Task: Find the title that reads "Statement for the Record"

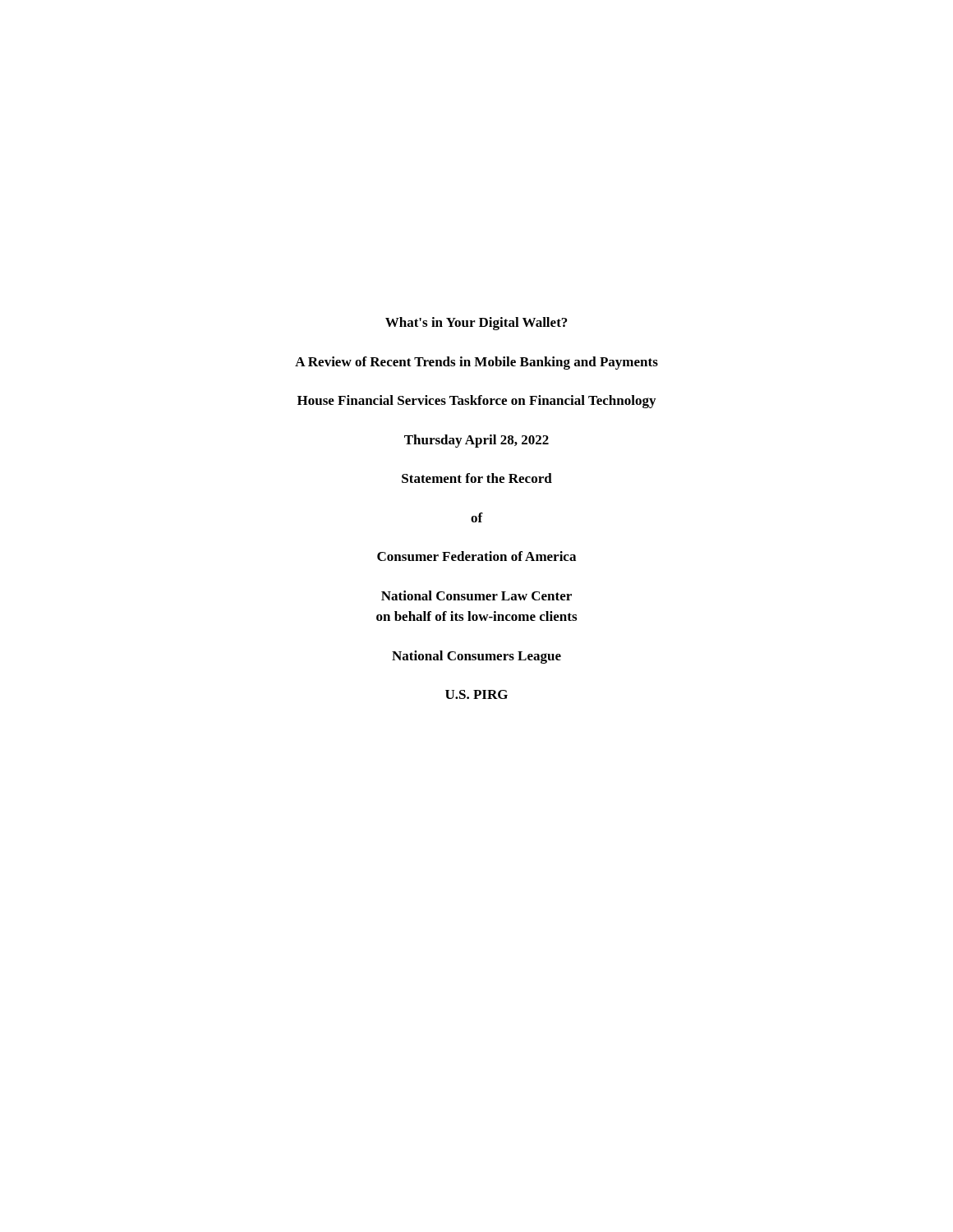Action: (476, 478)
